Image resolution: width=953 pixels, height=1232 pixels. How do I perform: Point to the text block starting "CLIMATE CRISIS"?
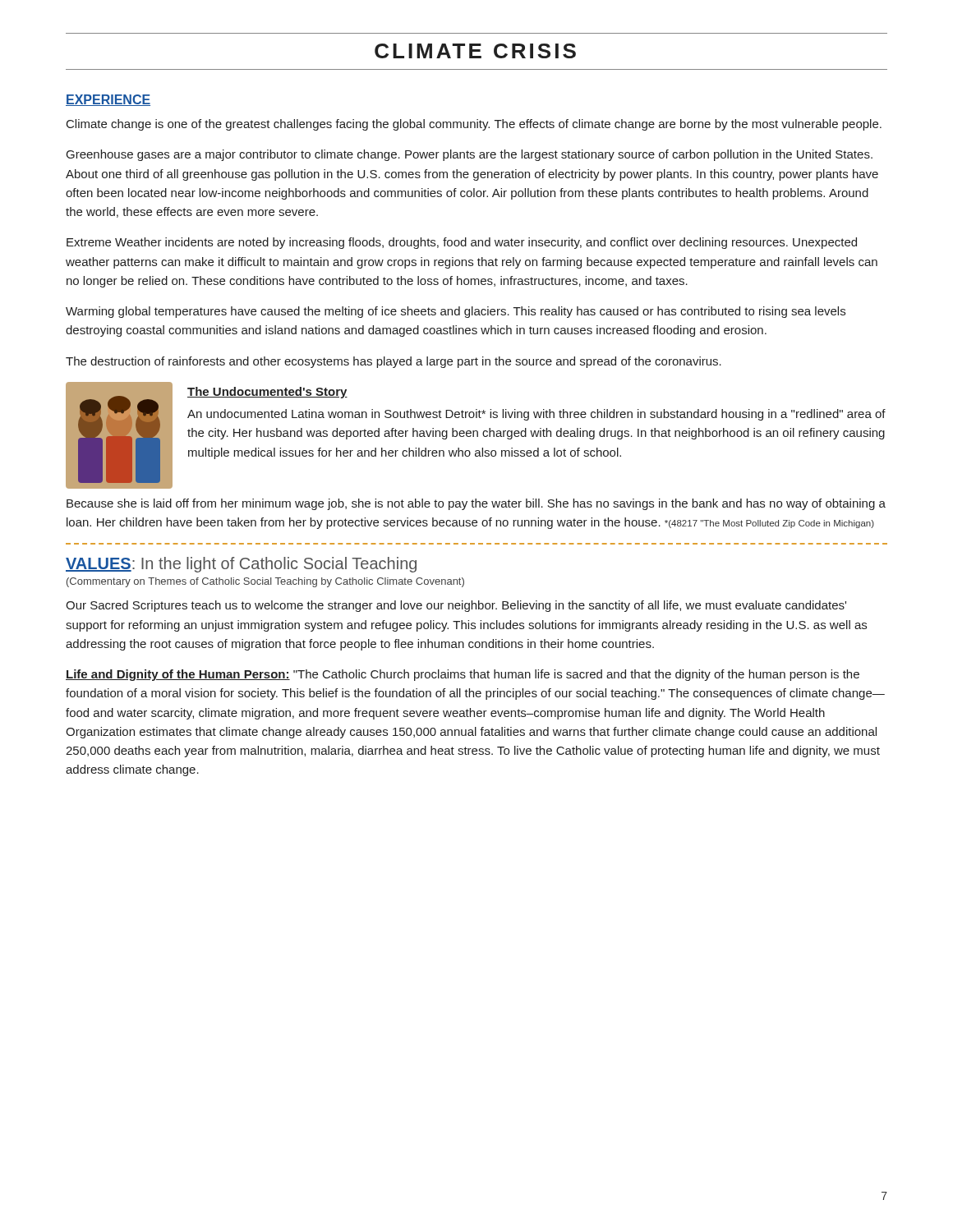(x=476, y=51)
